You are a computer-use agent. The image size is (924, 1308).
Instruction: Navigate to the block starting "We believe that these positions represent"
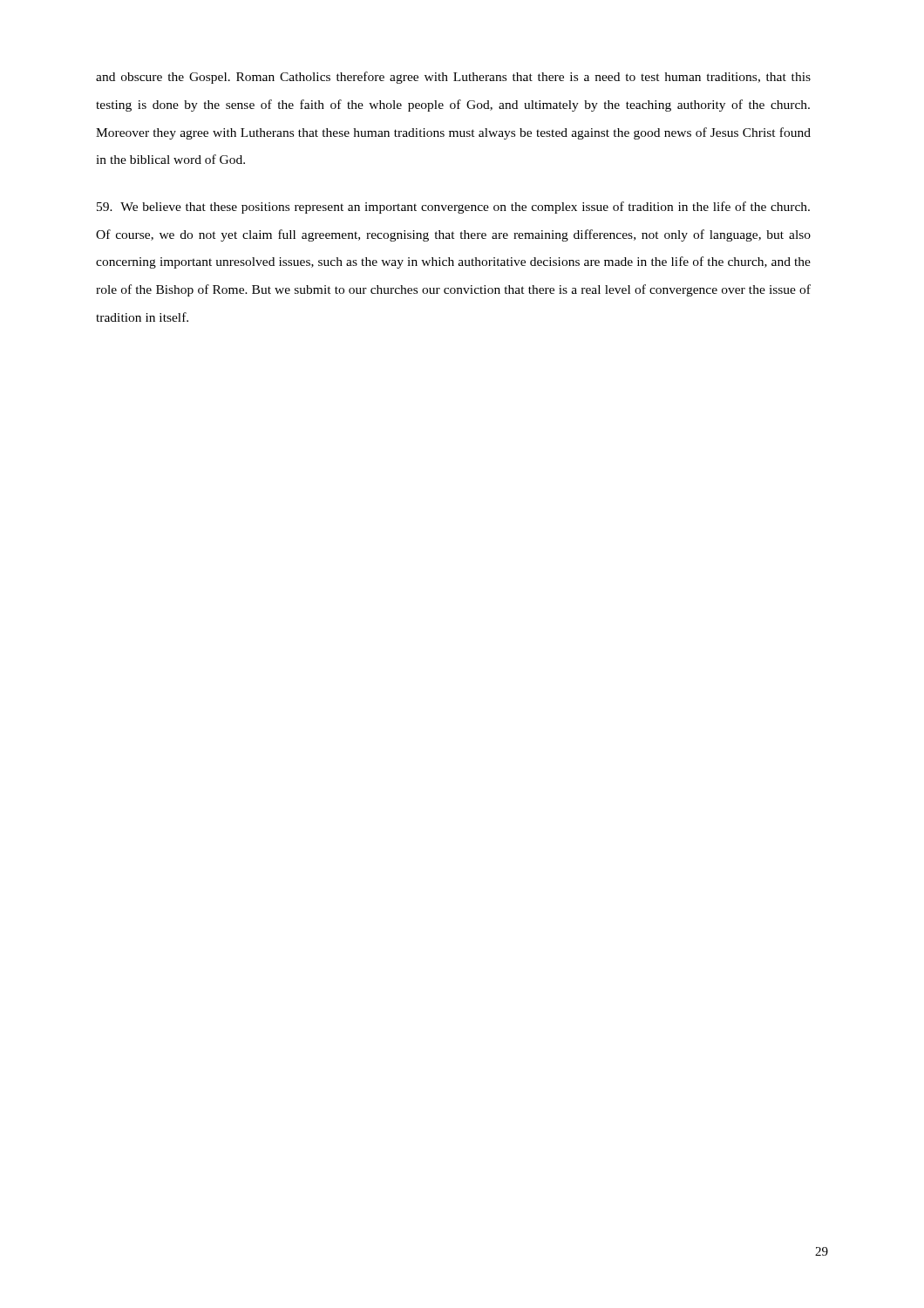click(453, 261)
